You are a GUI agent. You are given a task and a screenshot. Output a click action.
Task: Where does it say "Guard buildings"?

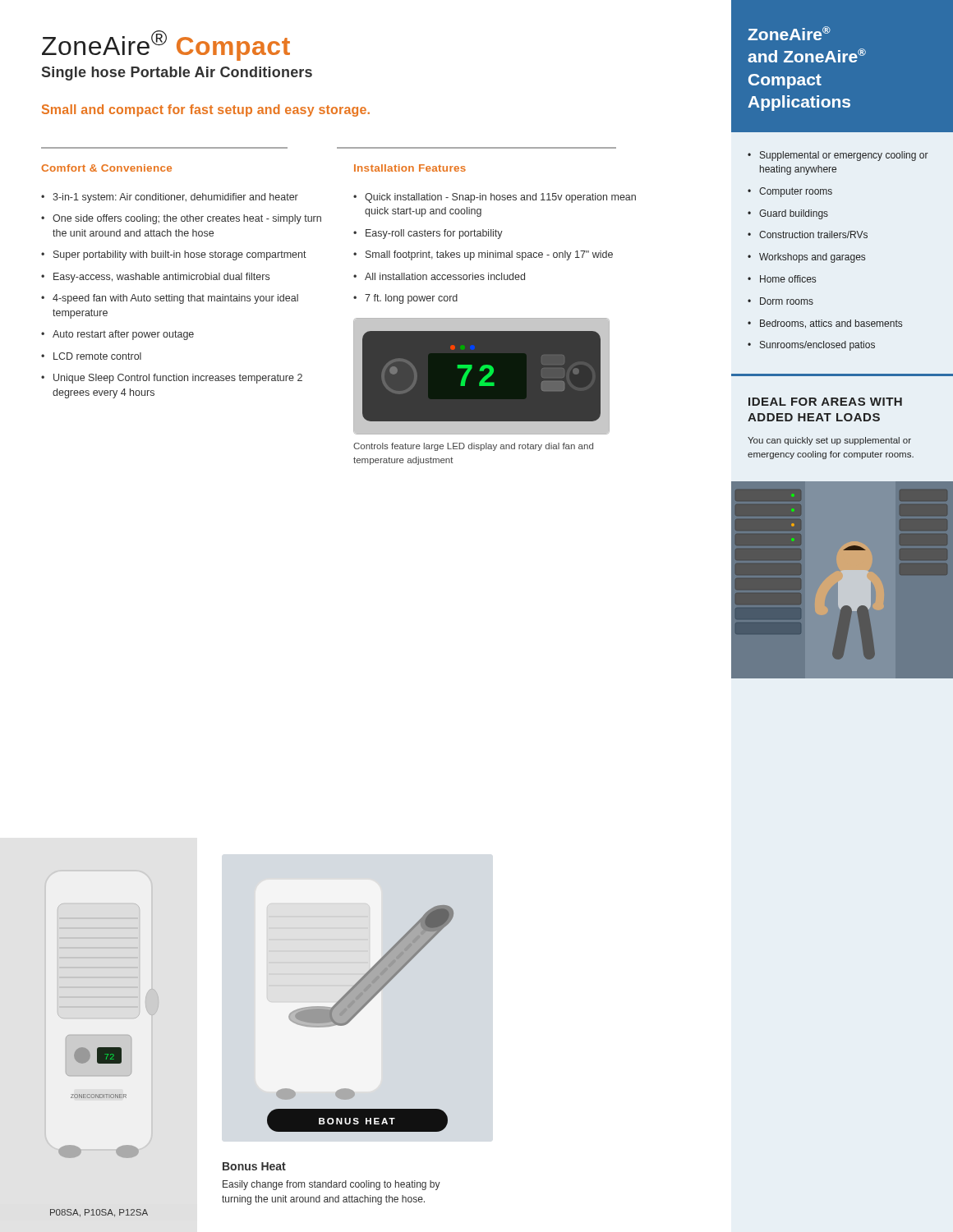click(794, 213)
